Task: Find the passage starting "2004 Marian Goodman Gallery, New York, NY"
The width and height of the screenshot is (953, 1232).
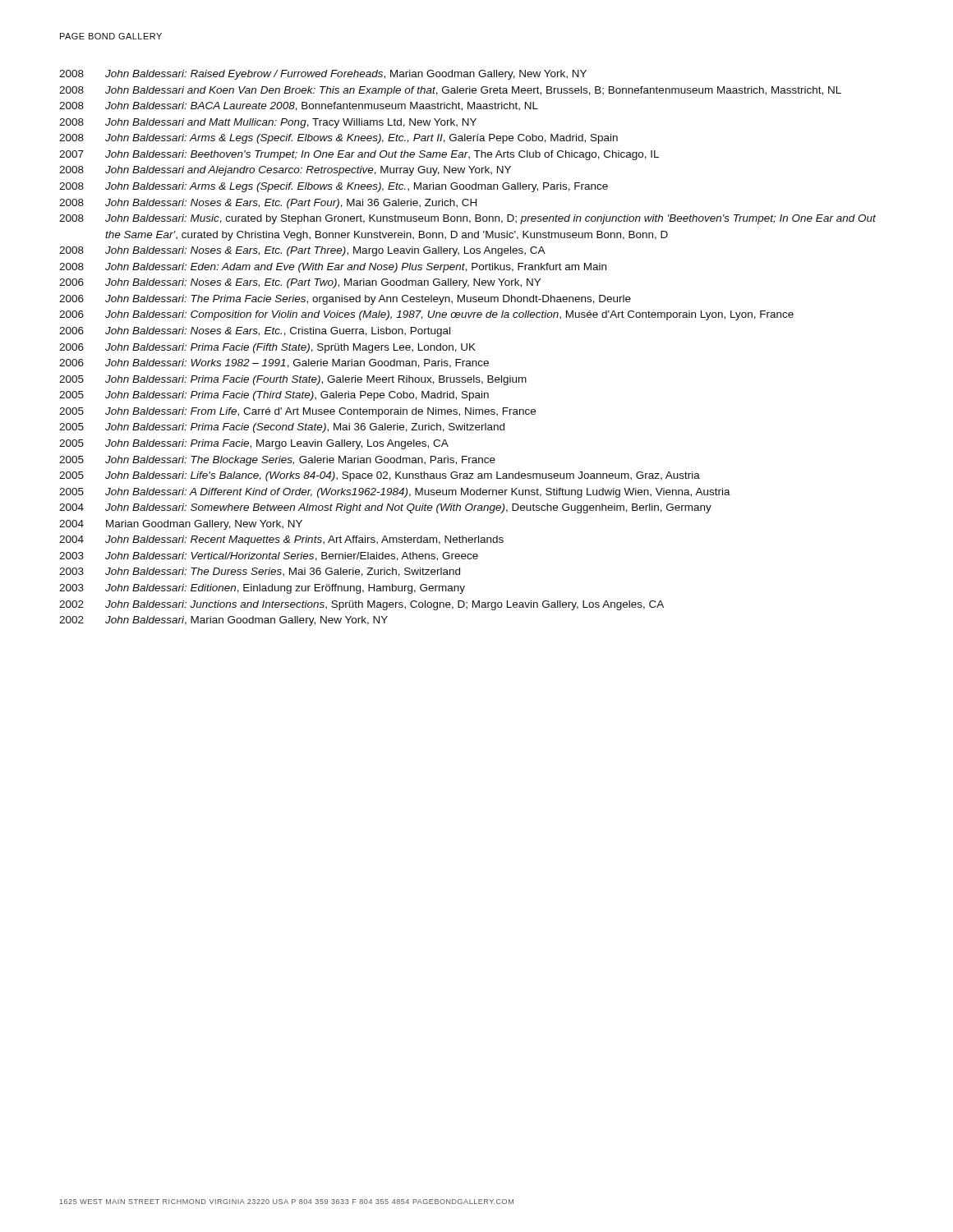Action: 476,524
